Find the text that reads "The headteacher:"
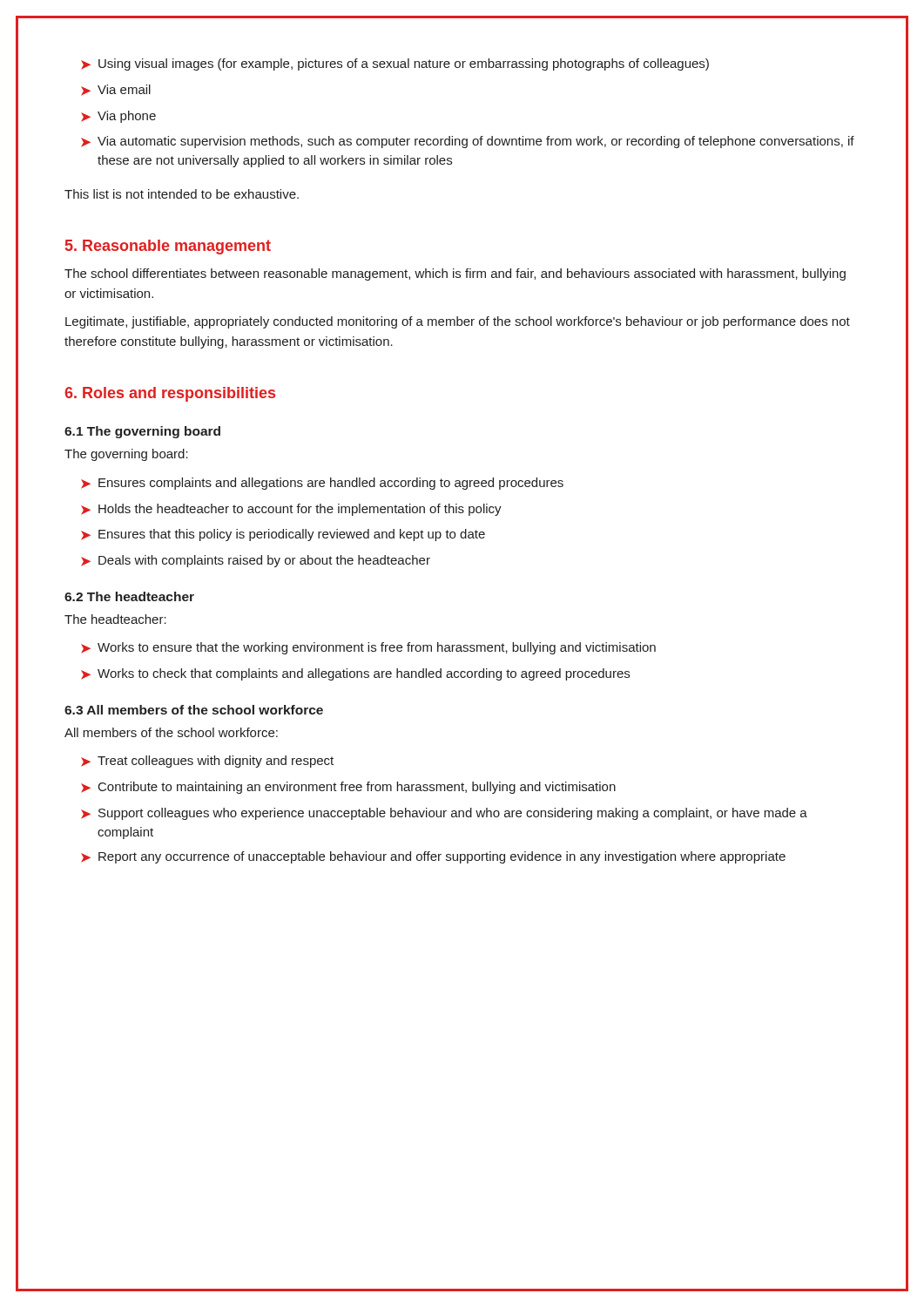Viewport: 924px width, 1307px height. click(x=116, y=619)
